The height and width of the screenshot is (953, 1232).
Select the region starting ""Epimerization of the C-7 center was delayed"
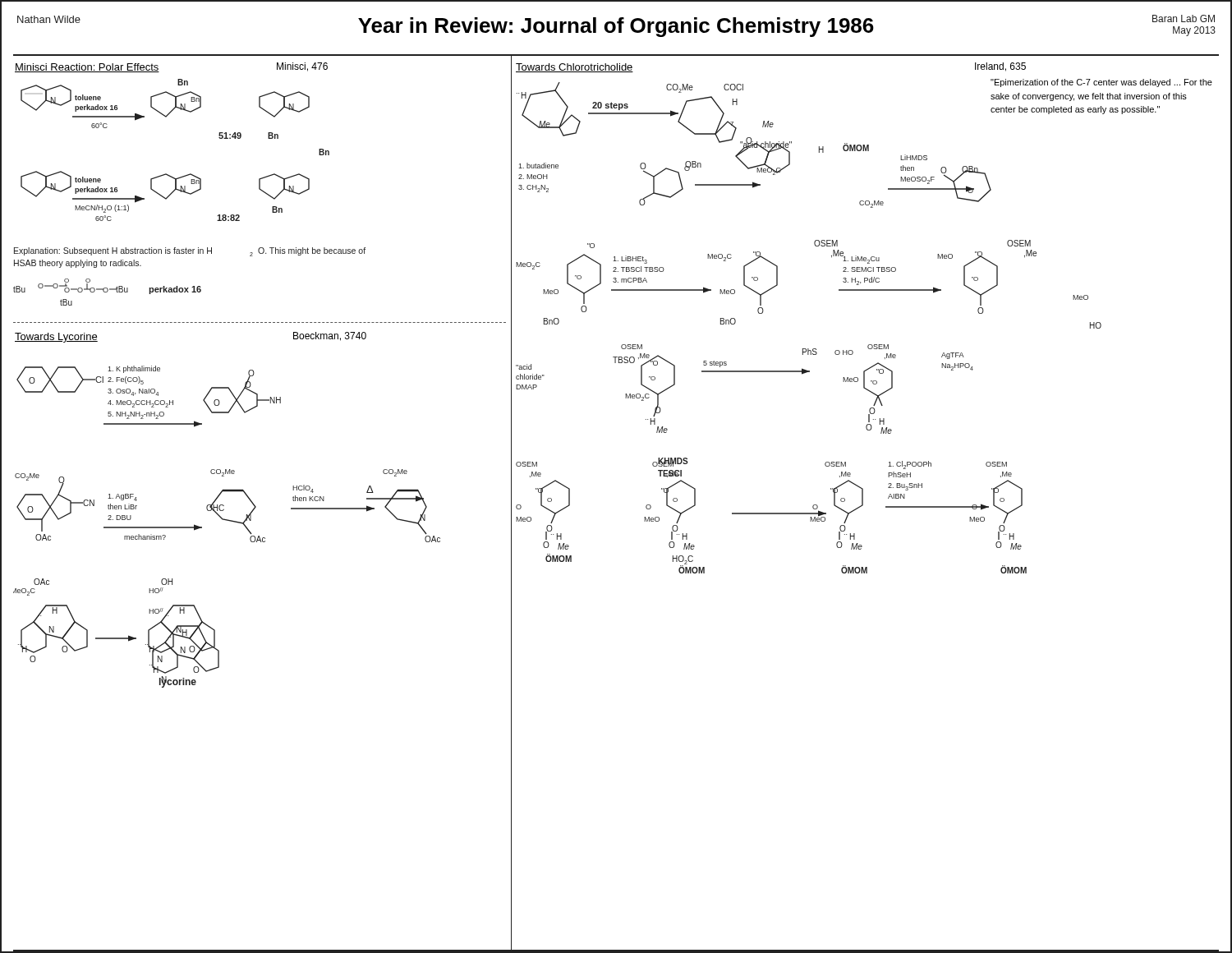click(1101, 96)
